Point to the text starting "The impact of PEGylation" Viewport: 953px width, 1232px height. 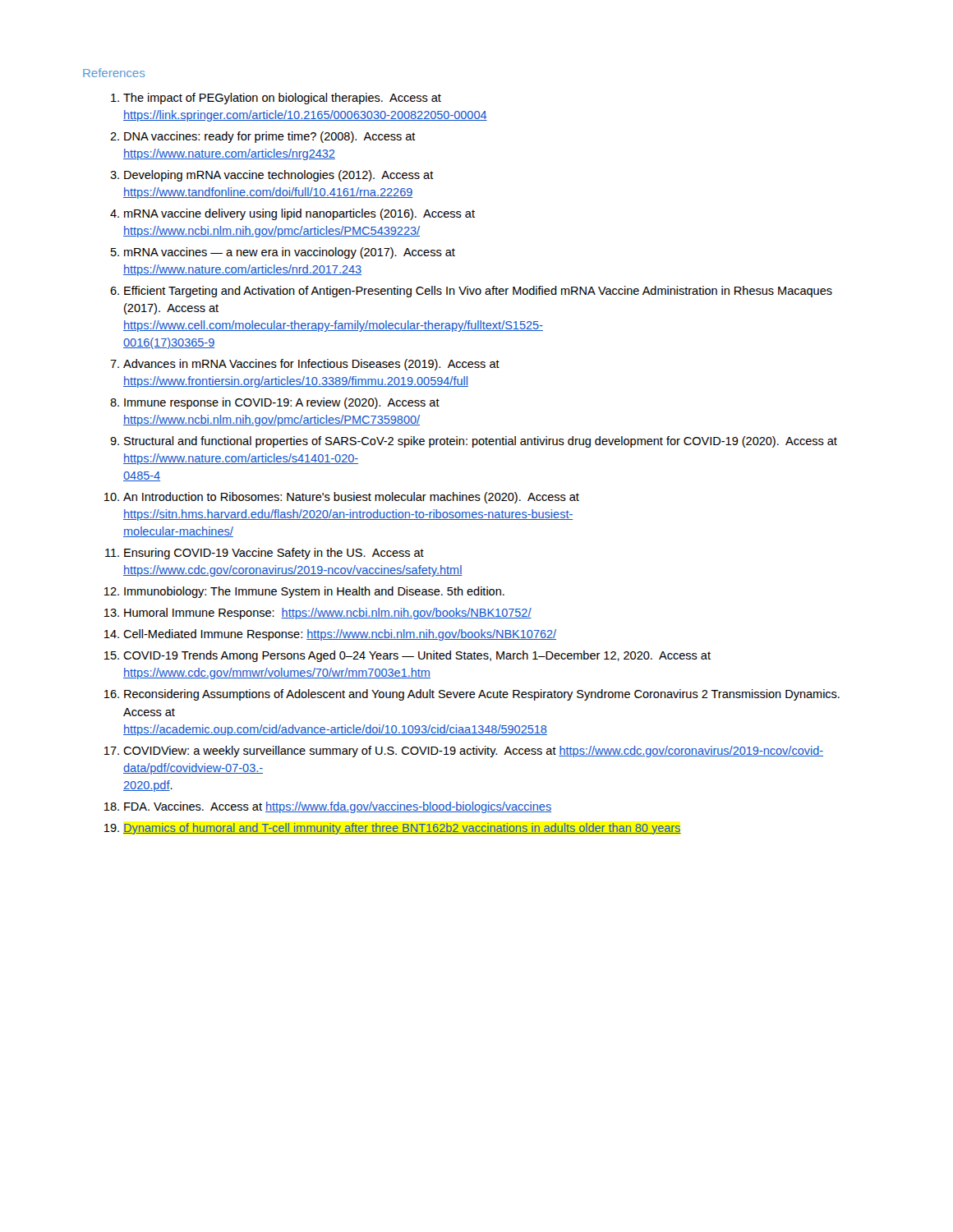coord(276,99)
